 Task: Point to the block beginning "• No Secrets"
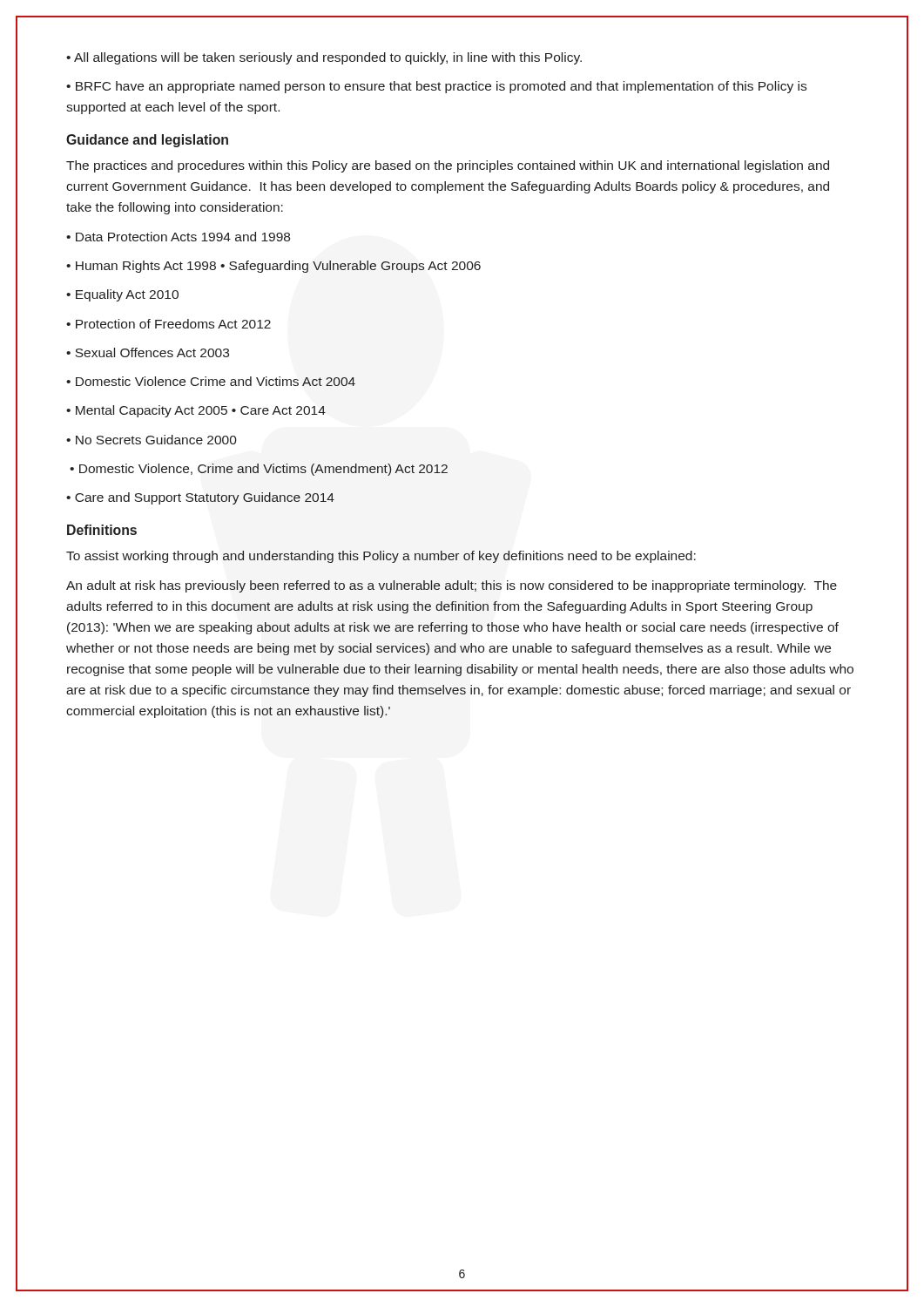pyautogui.click(x=151, y=439)
